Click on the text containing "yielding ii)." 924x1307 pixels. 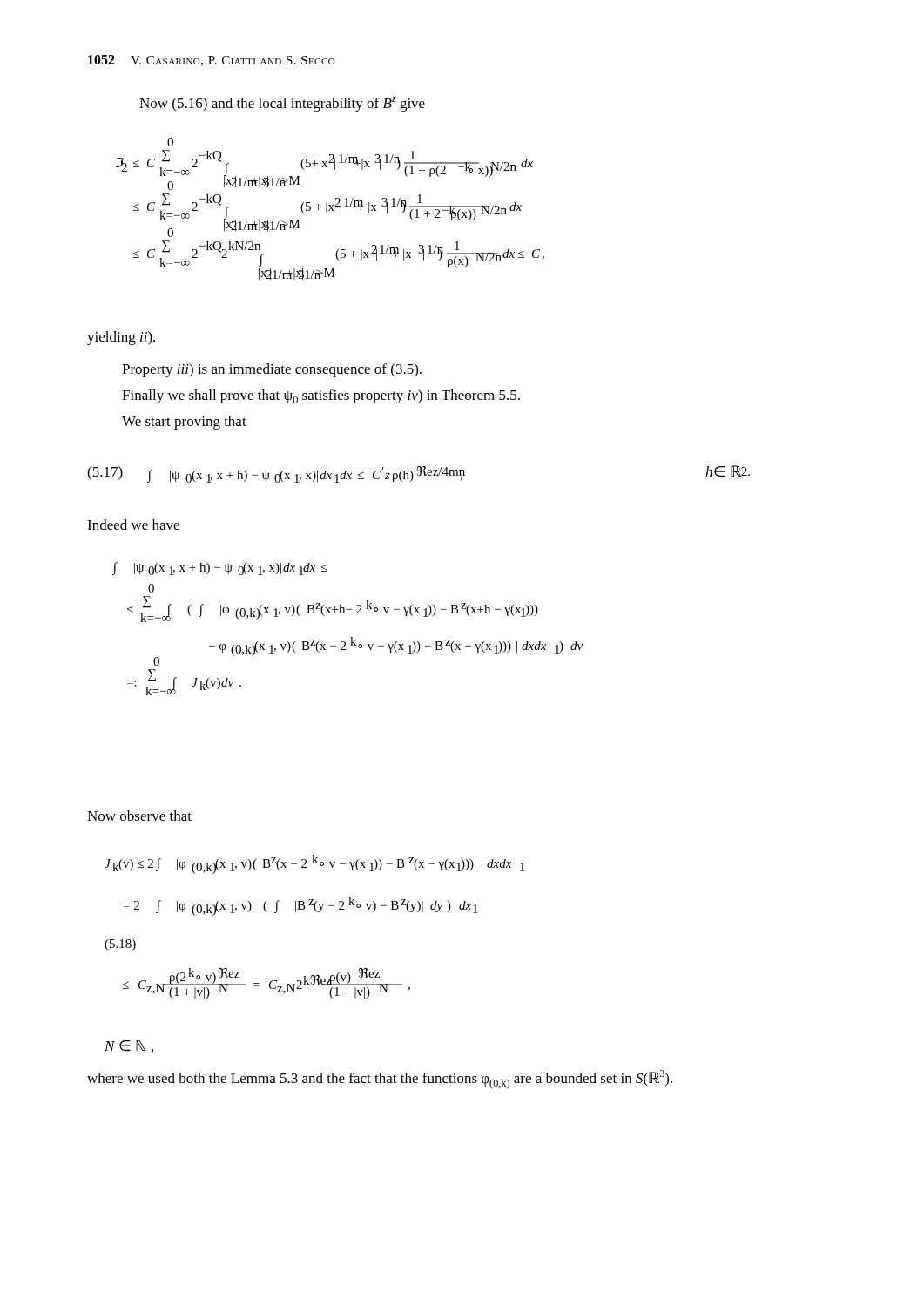pos(122,337)
